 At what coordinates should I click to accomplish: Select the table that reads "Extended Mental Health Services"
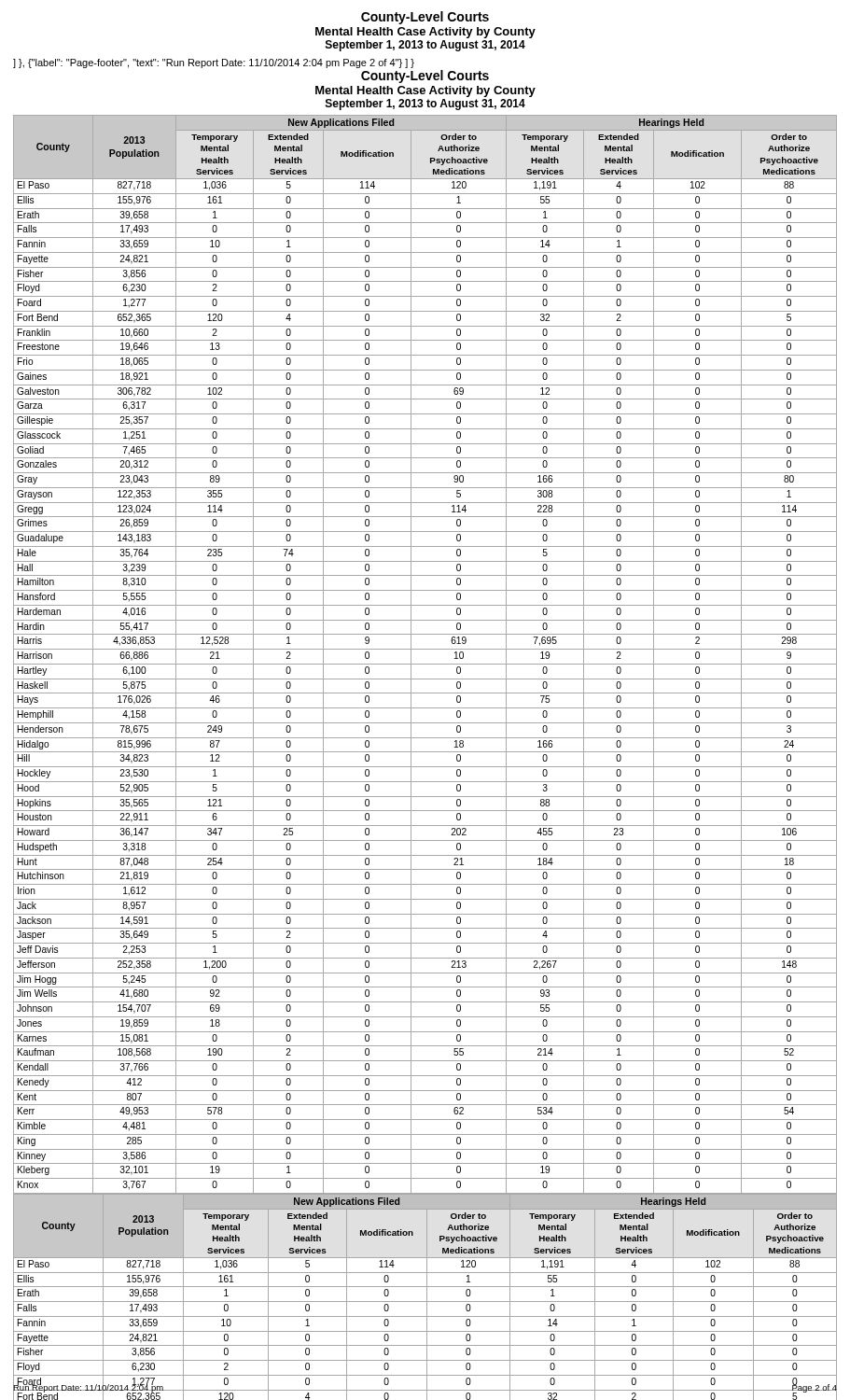425,728
